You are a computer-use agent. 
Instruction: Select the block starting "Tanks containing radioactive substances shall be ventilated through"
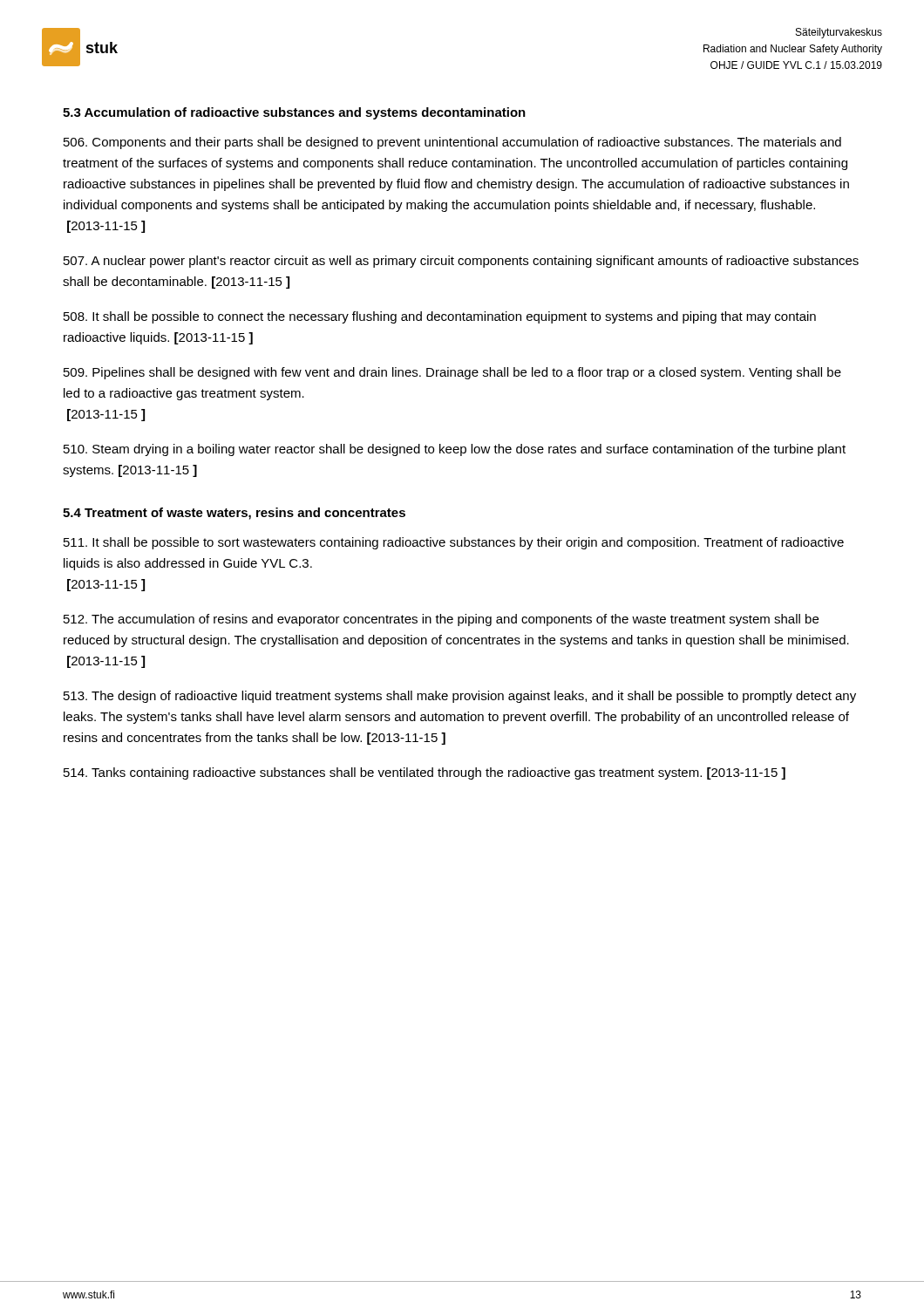tap(424, 772)
